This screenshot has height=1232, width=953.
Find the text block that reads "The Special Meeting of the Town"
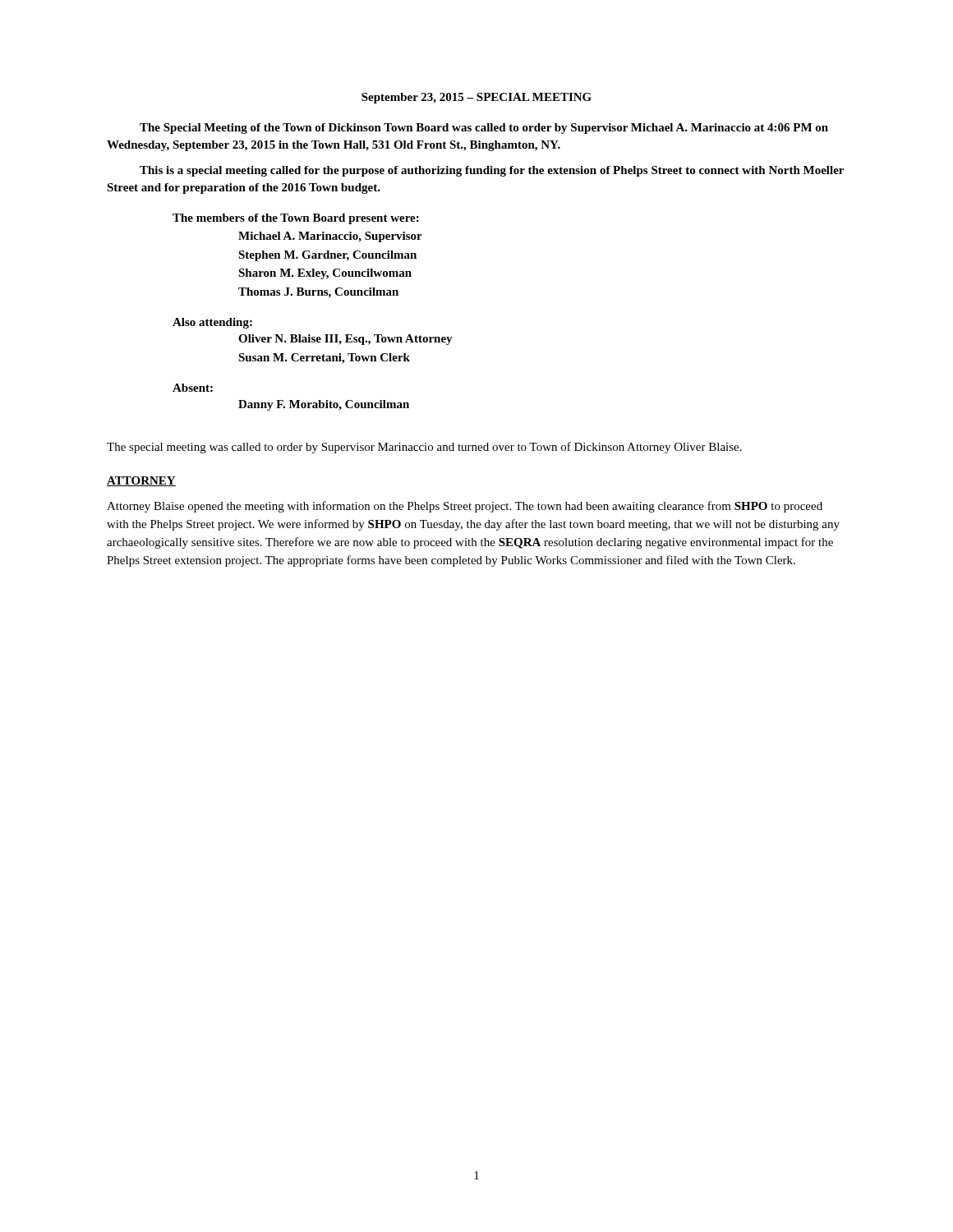(468, 136)
